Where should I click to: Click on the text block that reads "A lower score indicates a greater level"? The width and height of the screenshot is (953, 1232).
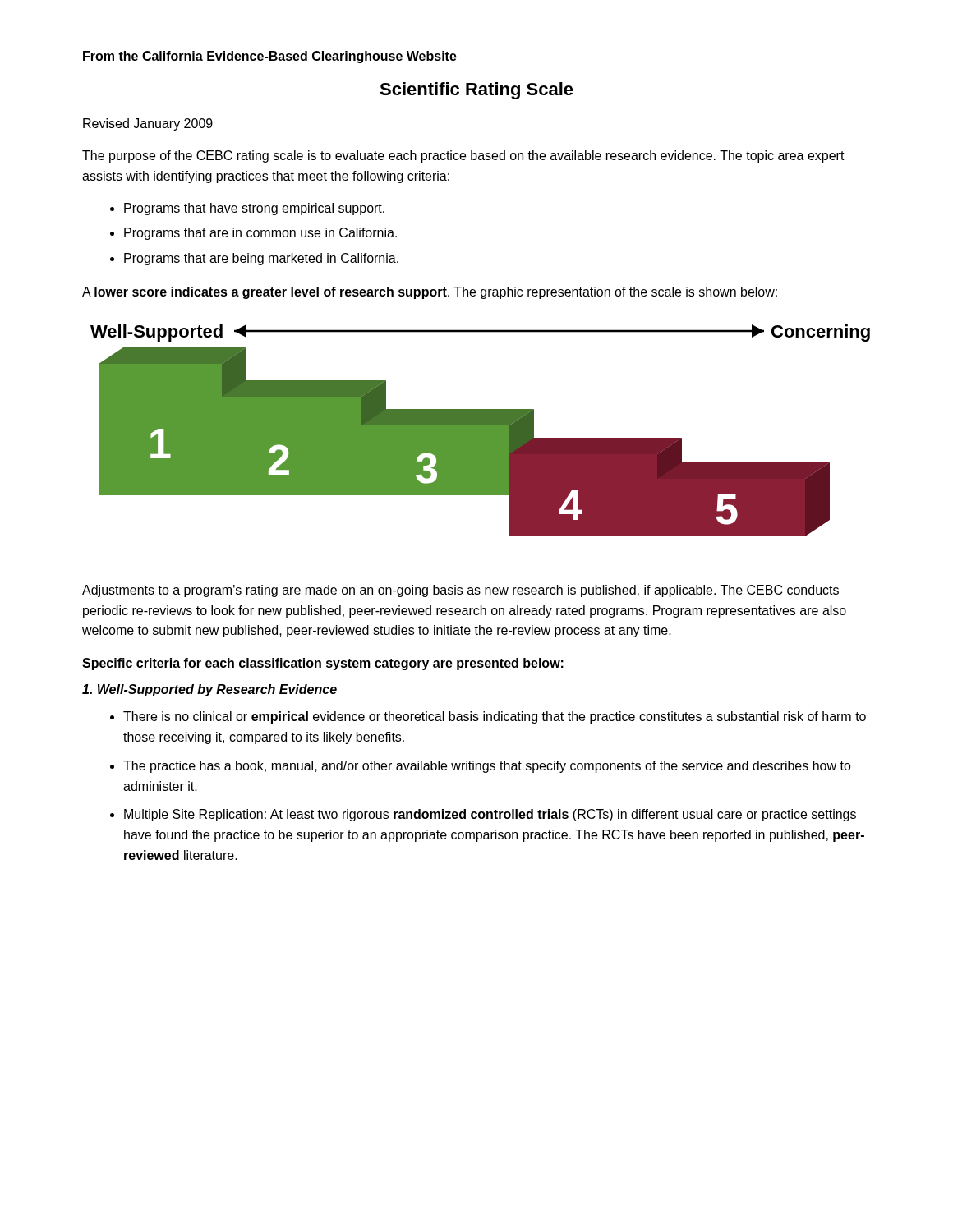pos(430,292)
